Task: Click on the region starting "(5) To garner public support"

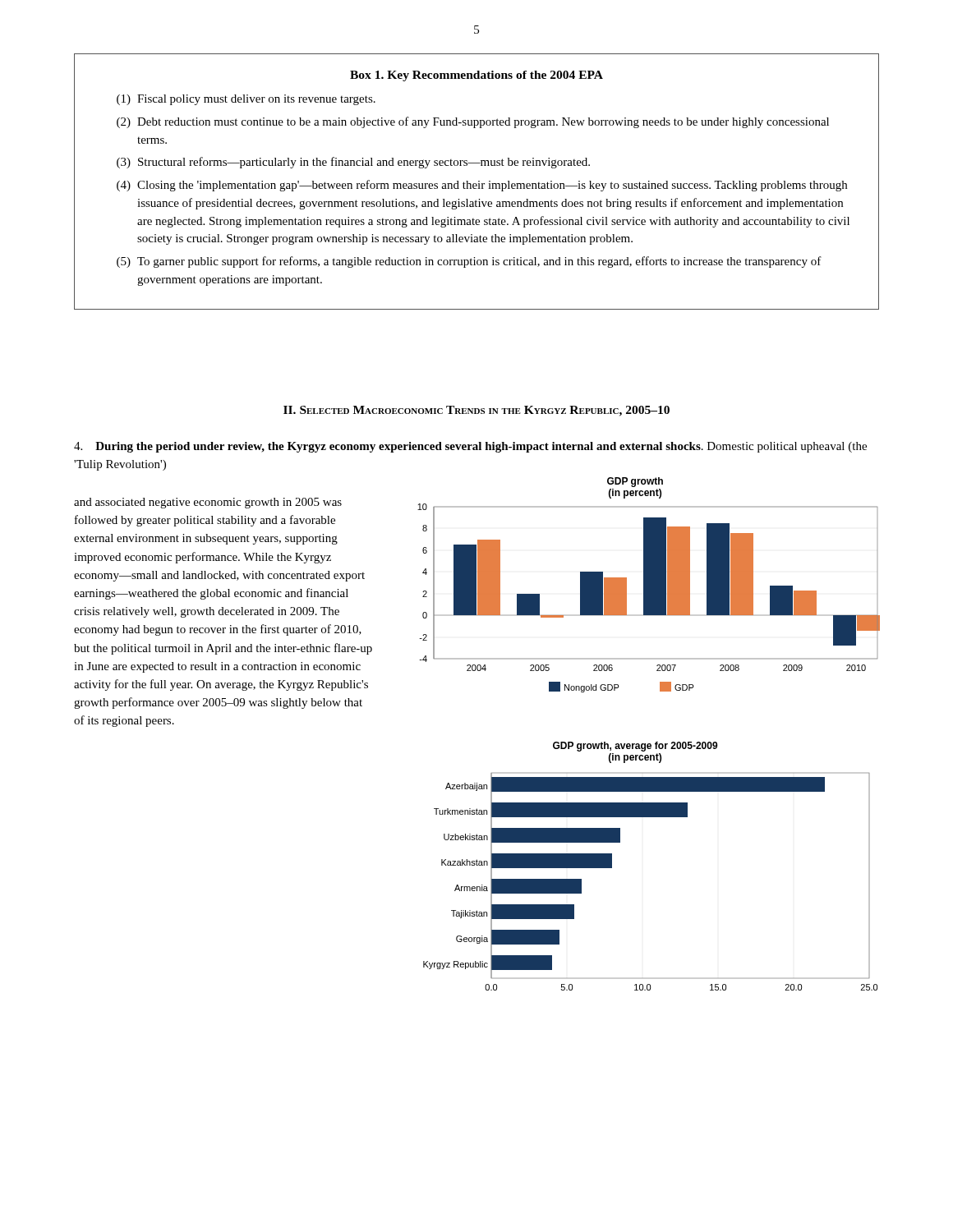Action: pos(476,271)
